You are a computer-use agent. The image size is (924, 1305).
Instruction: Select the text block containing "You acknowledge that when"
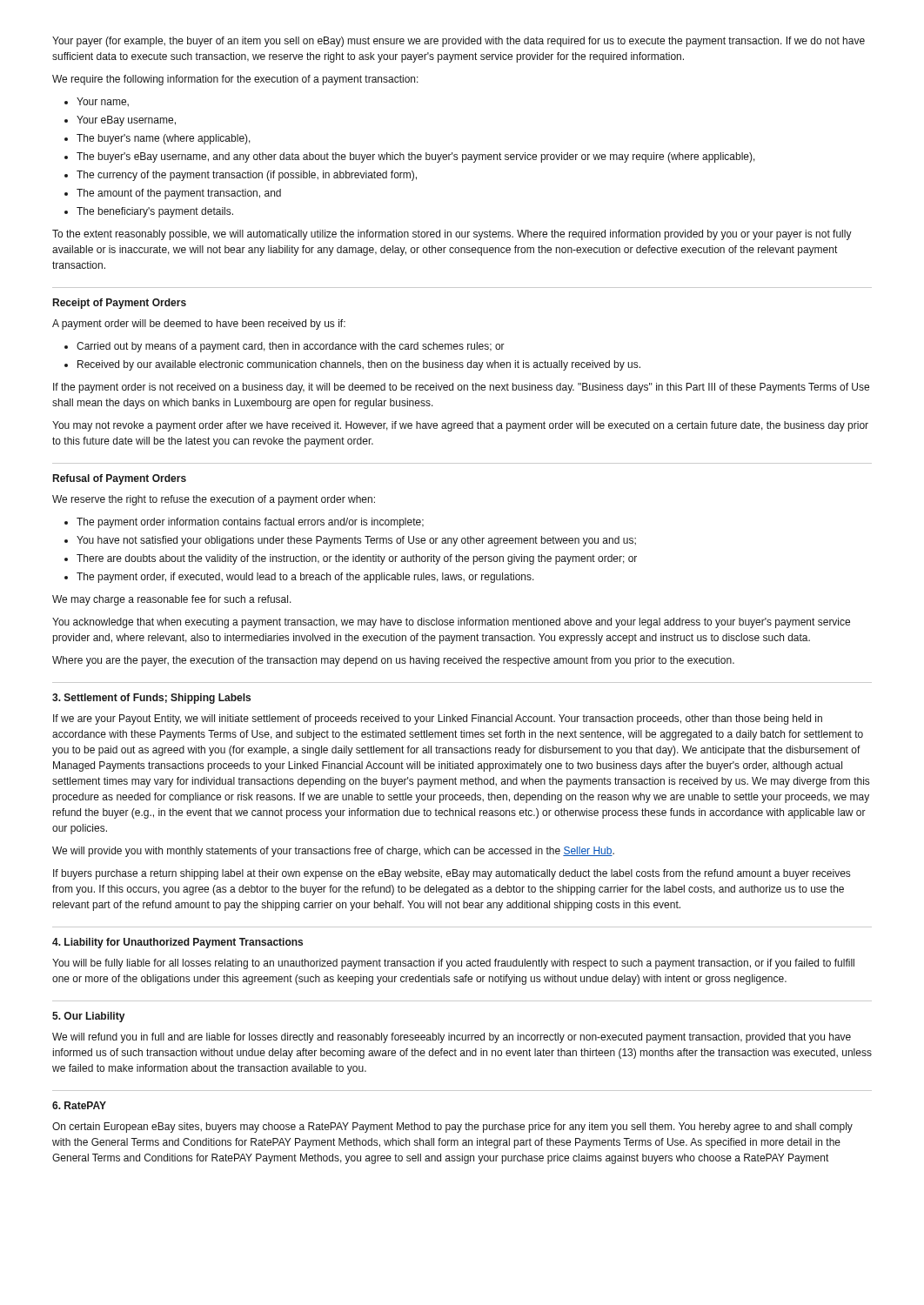pos(462,630)
